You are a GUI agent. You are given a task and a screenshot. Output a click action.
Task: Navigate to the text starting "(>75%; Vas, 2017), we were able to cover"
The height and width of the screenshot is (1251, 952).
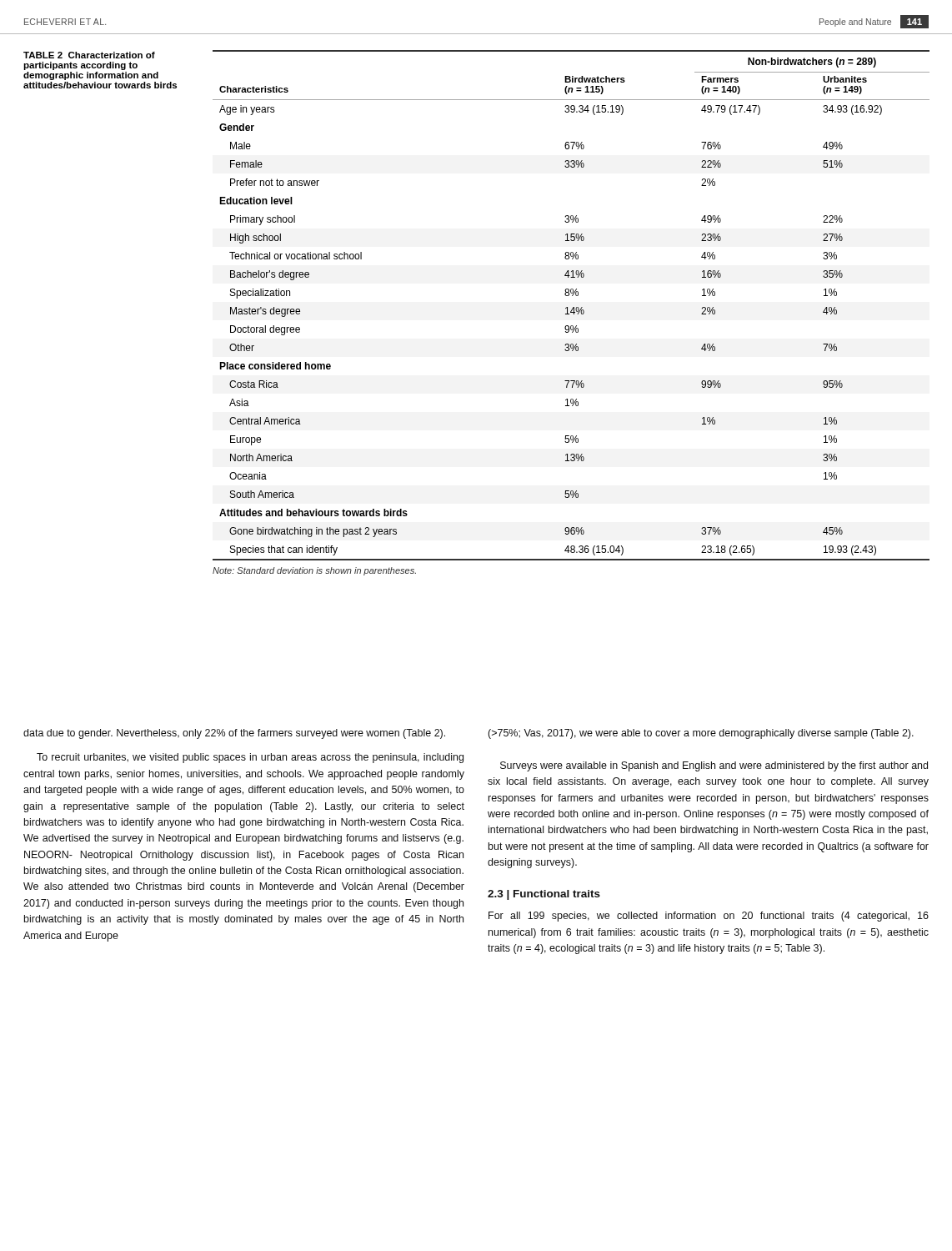pyautogui.click(x=708, y=798)
